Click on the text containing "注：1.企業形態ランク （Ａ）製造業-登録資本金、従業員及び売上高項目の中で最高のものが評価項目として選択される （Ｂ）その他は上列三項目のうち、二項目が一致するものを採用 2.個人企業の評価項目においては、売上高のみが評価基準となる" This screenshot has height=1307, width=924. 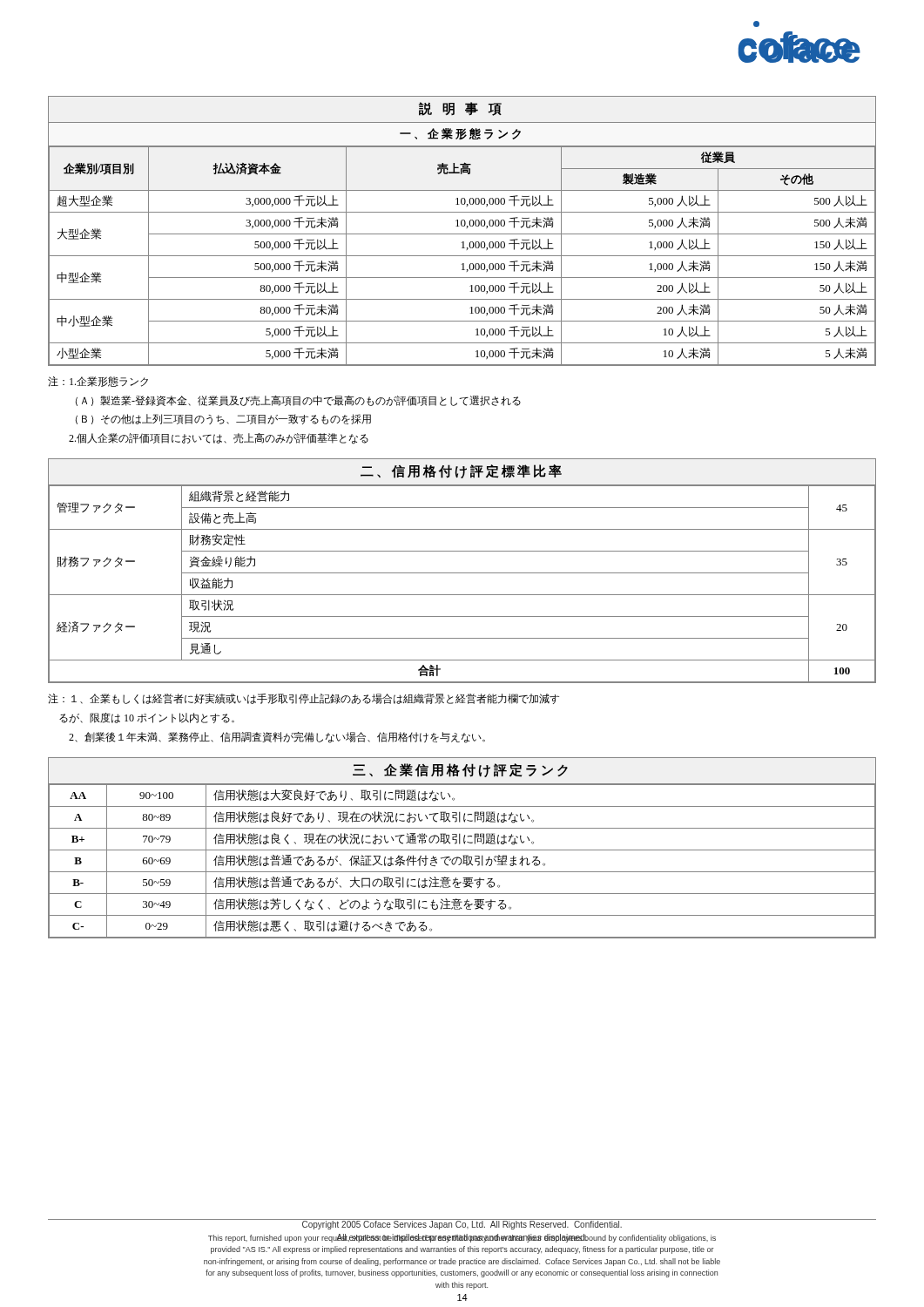285,410
